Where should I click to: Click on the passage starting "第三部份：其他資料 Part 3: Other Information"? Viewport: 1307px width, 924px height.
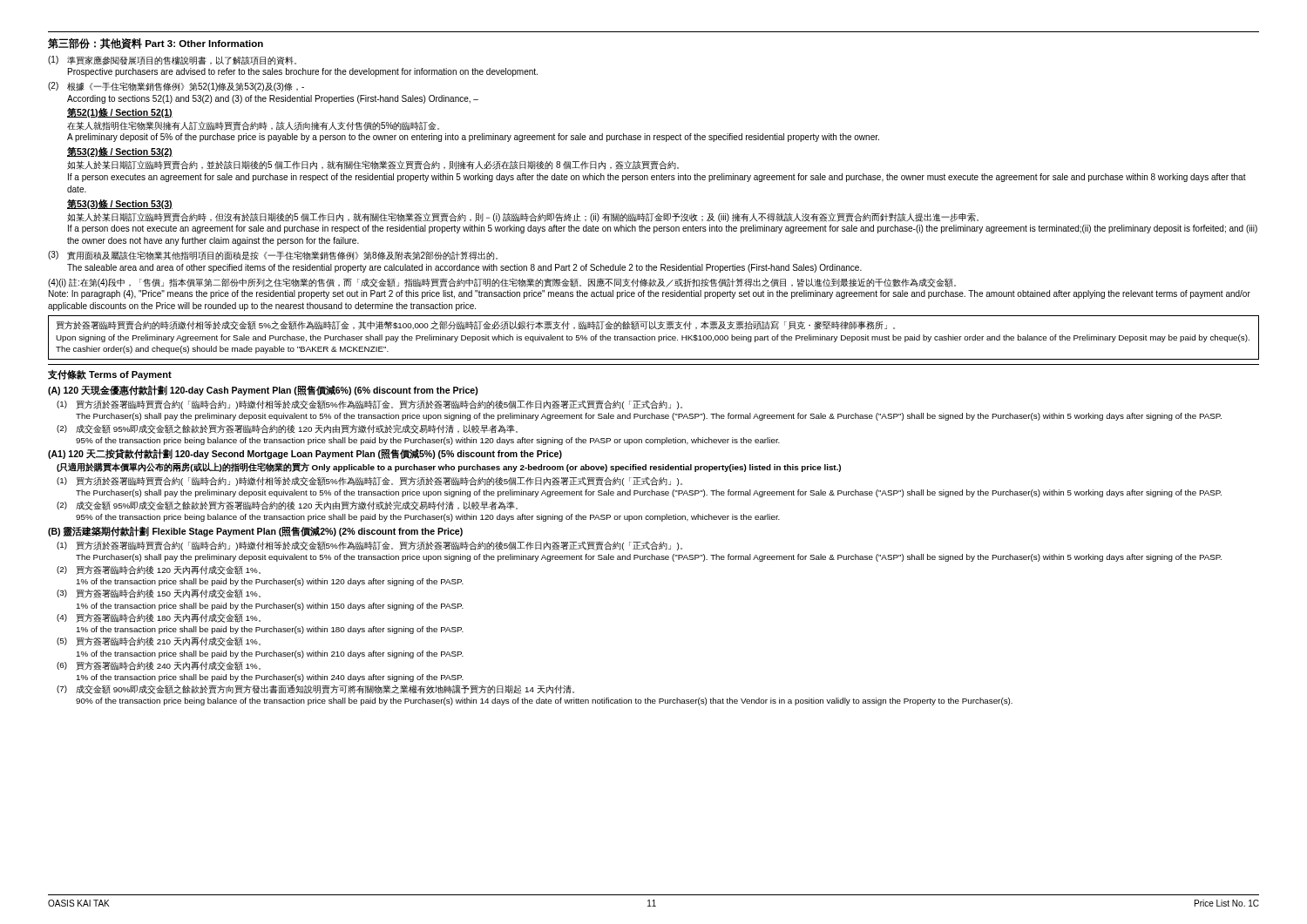click(156, 43)
